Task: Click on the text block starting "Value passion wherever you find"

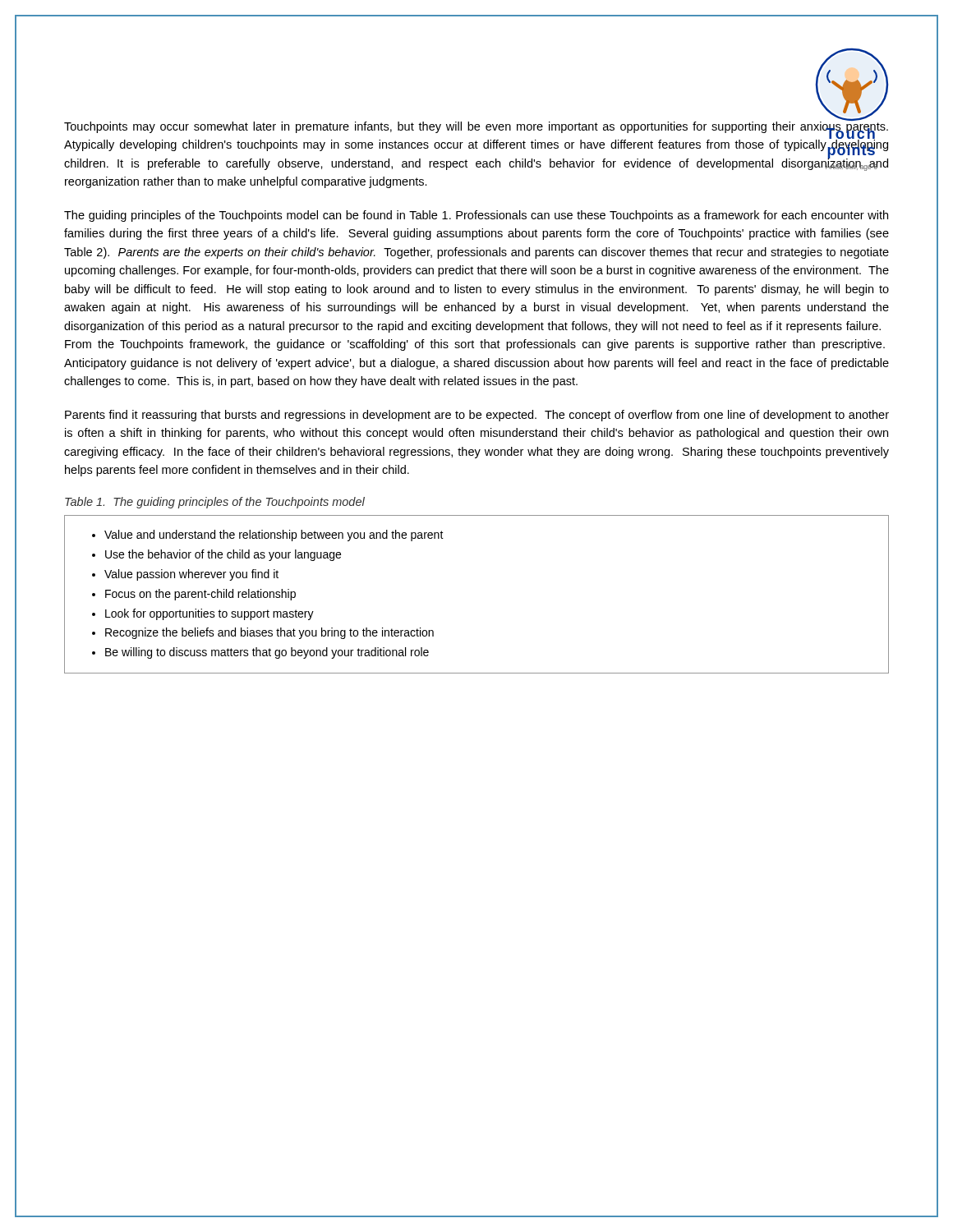Action: click(x=192, y=574)
